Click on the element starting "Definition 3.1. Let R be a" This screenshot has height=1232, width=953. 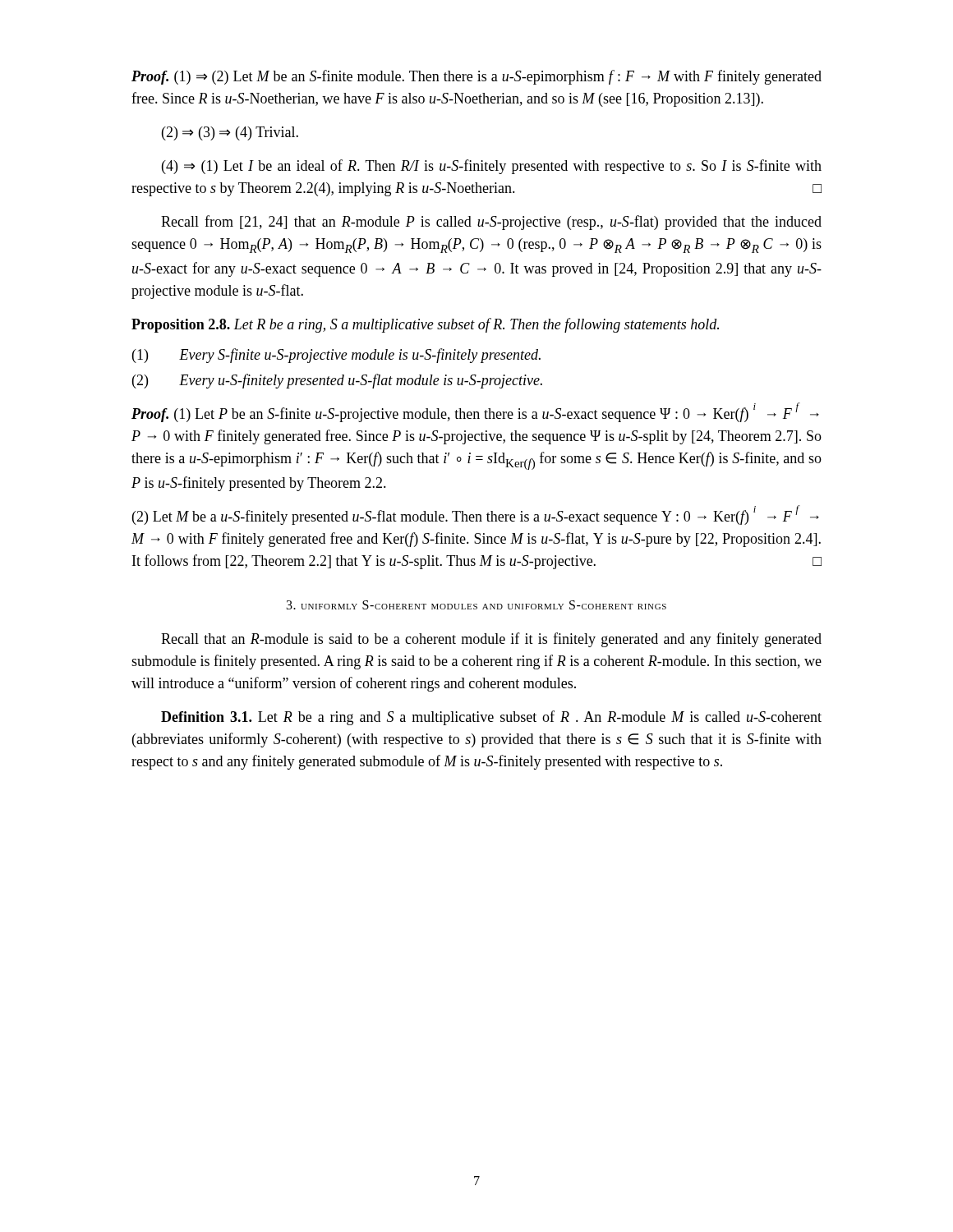click(x=476, y=739)
